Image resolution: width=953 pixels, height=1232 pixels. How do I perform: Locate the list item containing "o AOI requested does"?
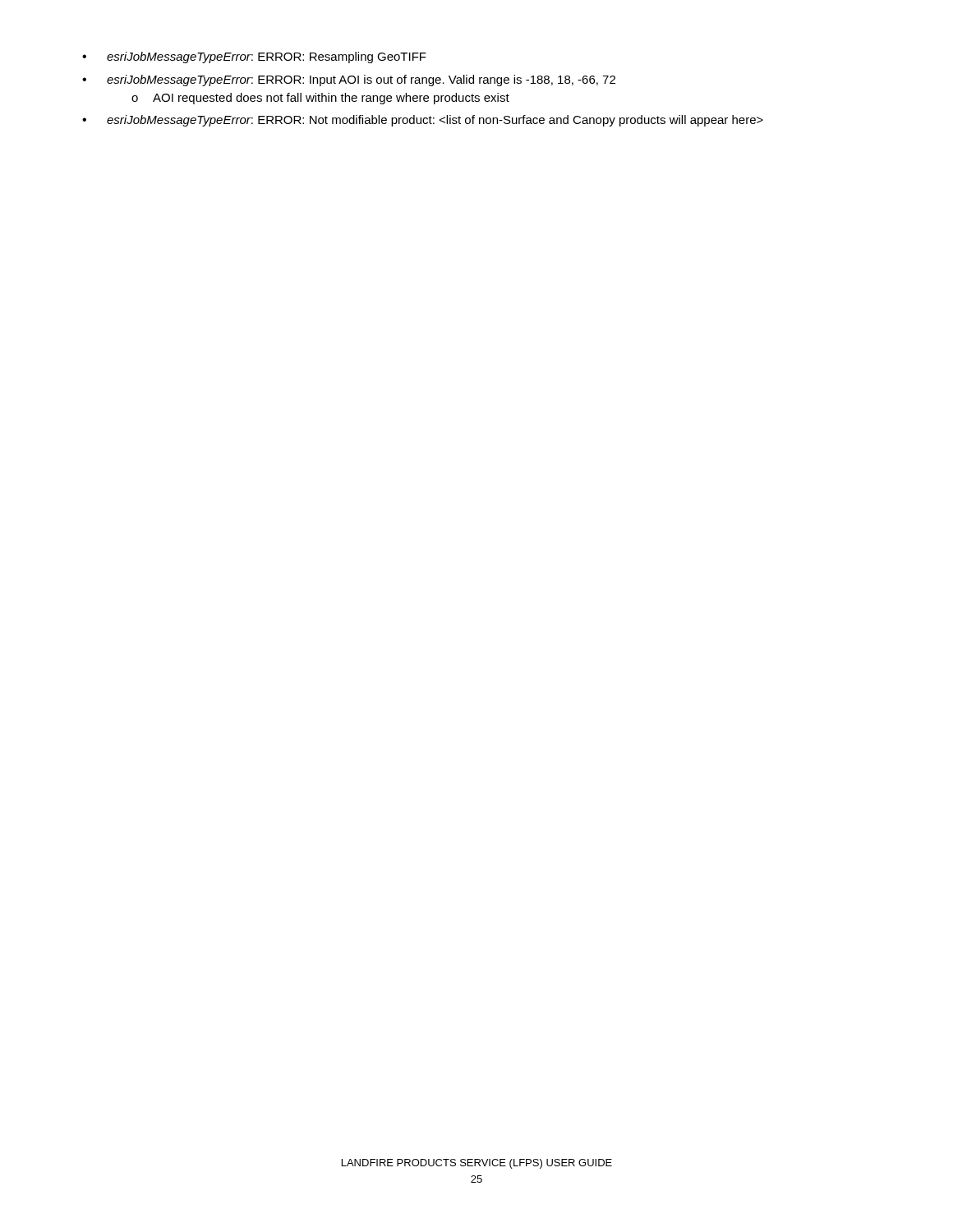(320, 97)
